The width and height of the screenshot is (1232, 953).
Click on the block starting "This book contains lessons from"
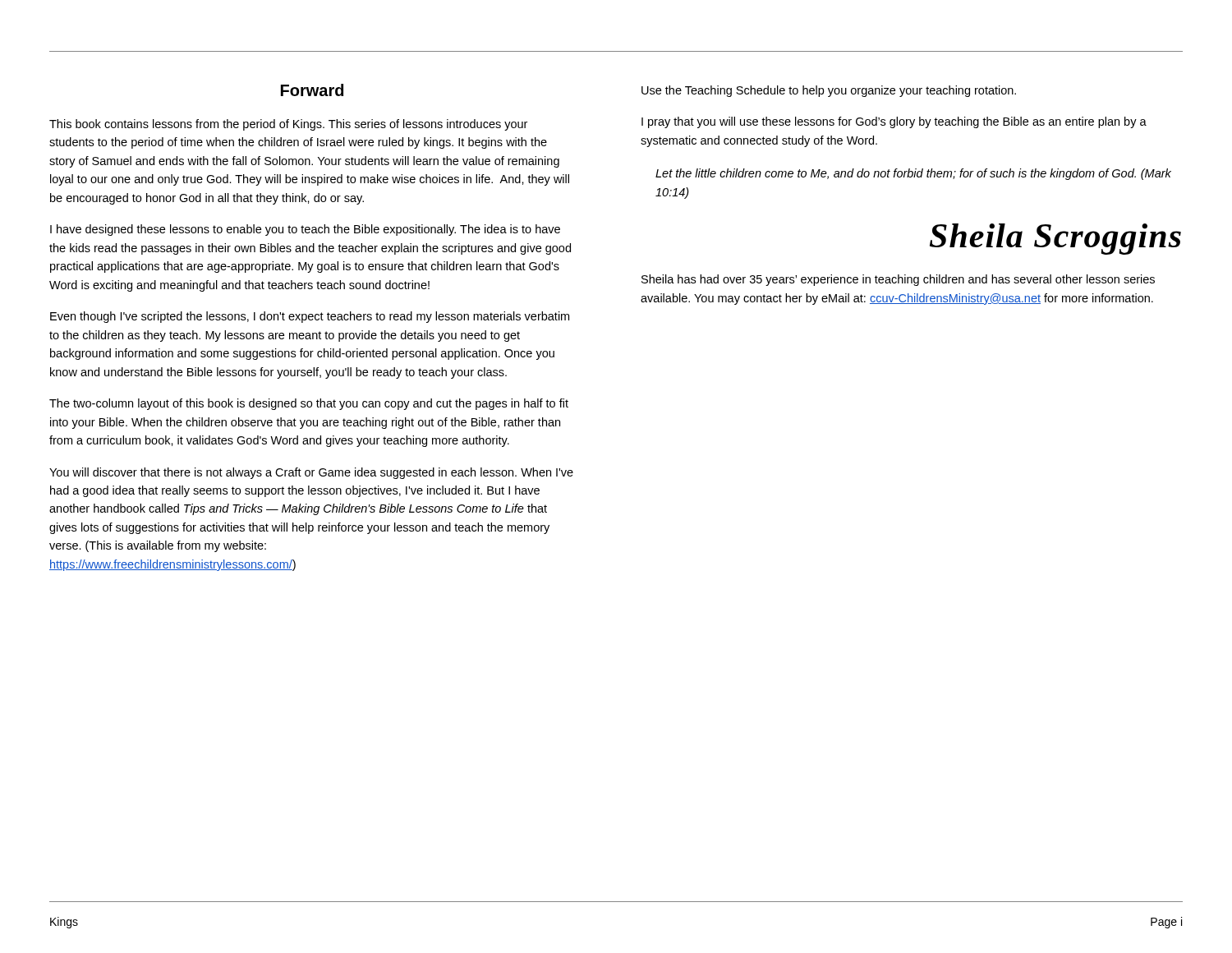pyautogui.click(x=310, y=161)
